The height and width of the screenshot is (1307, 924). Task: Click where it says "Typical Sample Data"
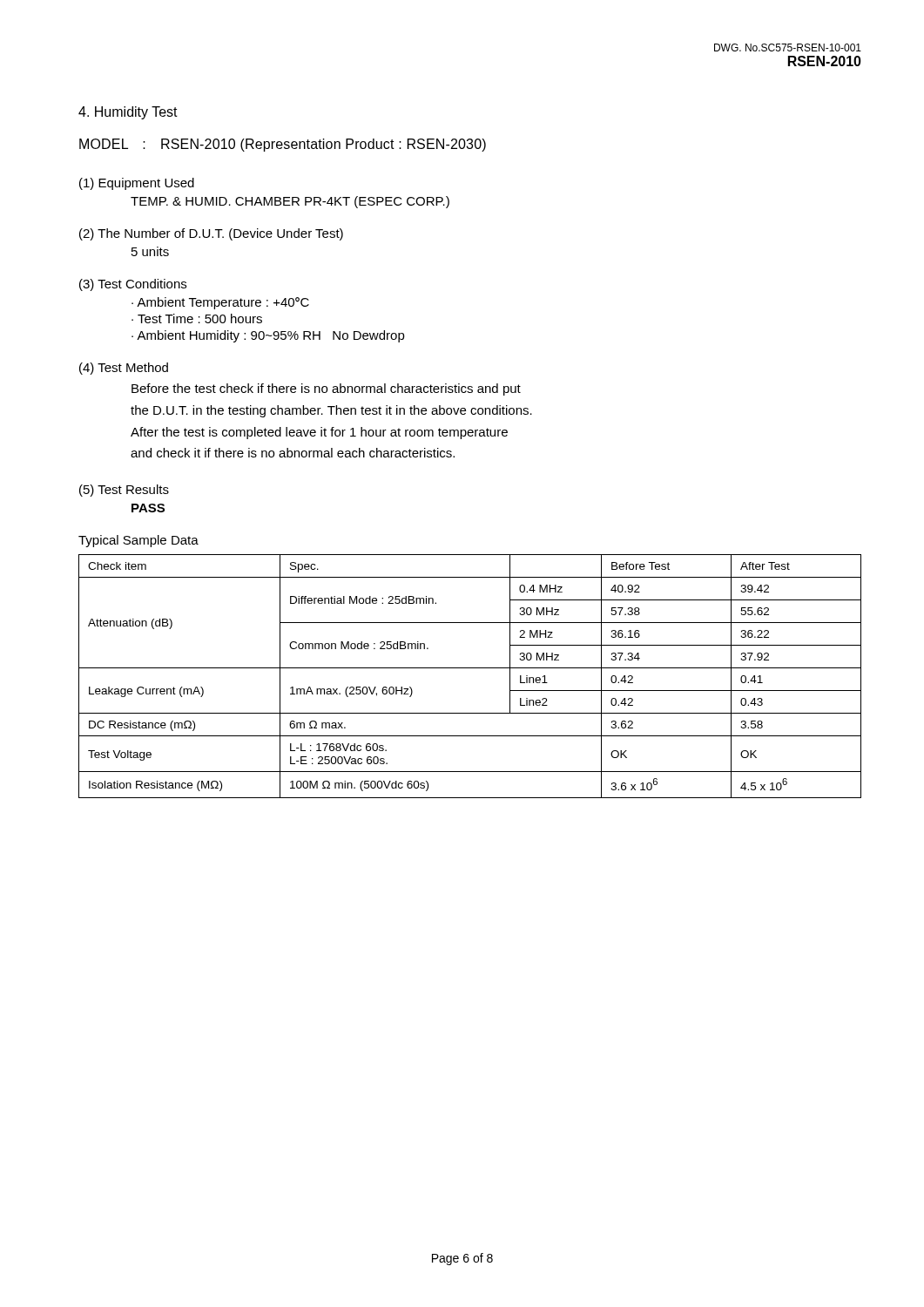tap(138, 540)
